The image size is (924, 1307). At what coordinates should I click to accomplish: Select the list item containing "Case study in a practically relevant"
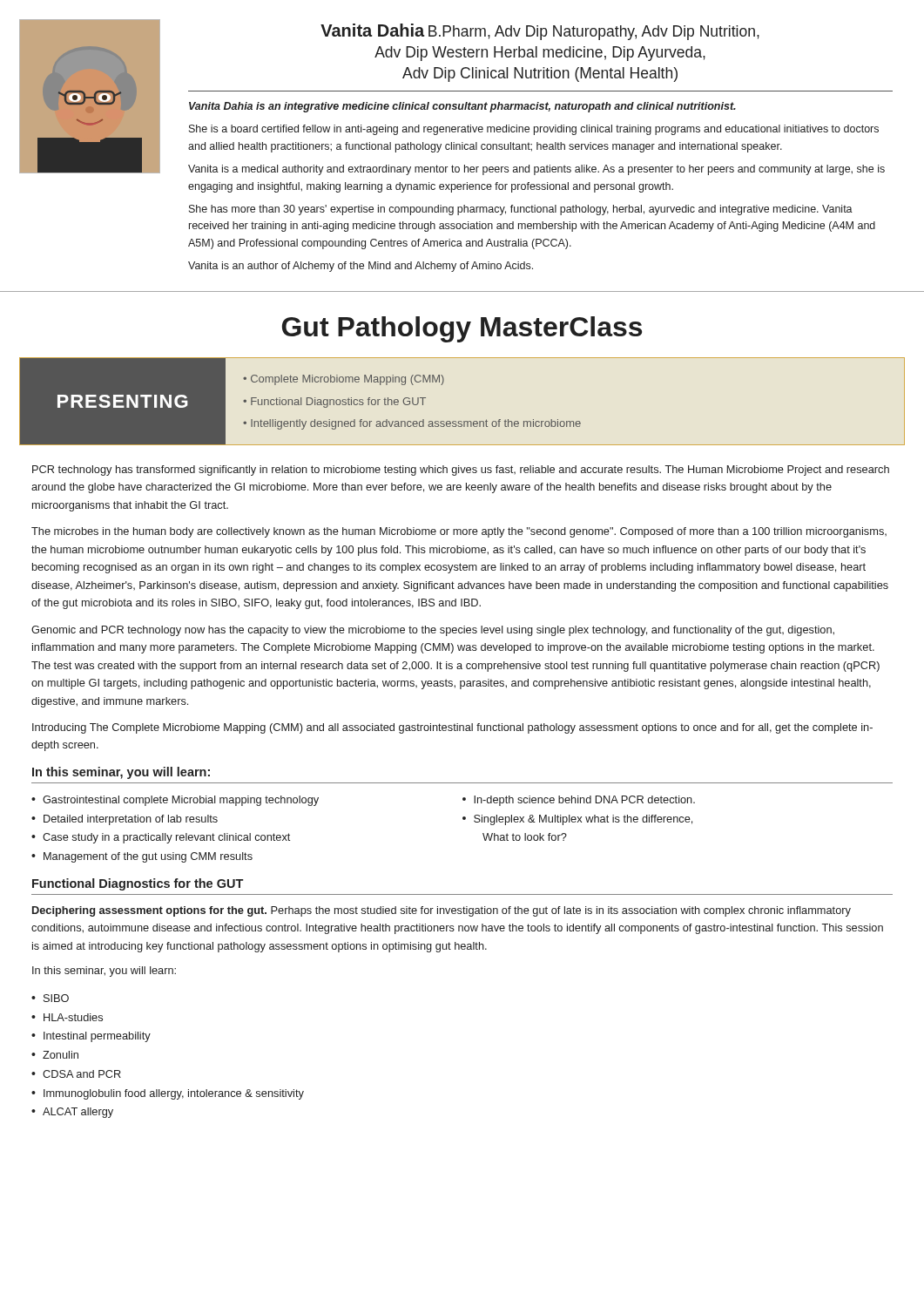[x=167, y=837]
